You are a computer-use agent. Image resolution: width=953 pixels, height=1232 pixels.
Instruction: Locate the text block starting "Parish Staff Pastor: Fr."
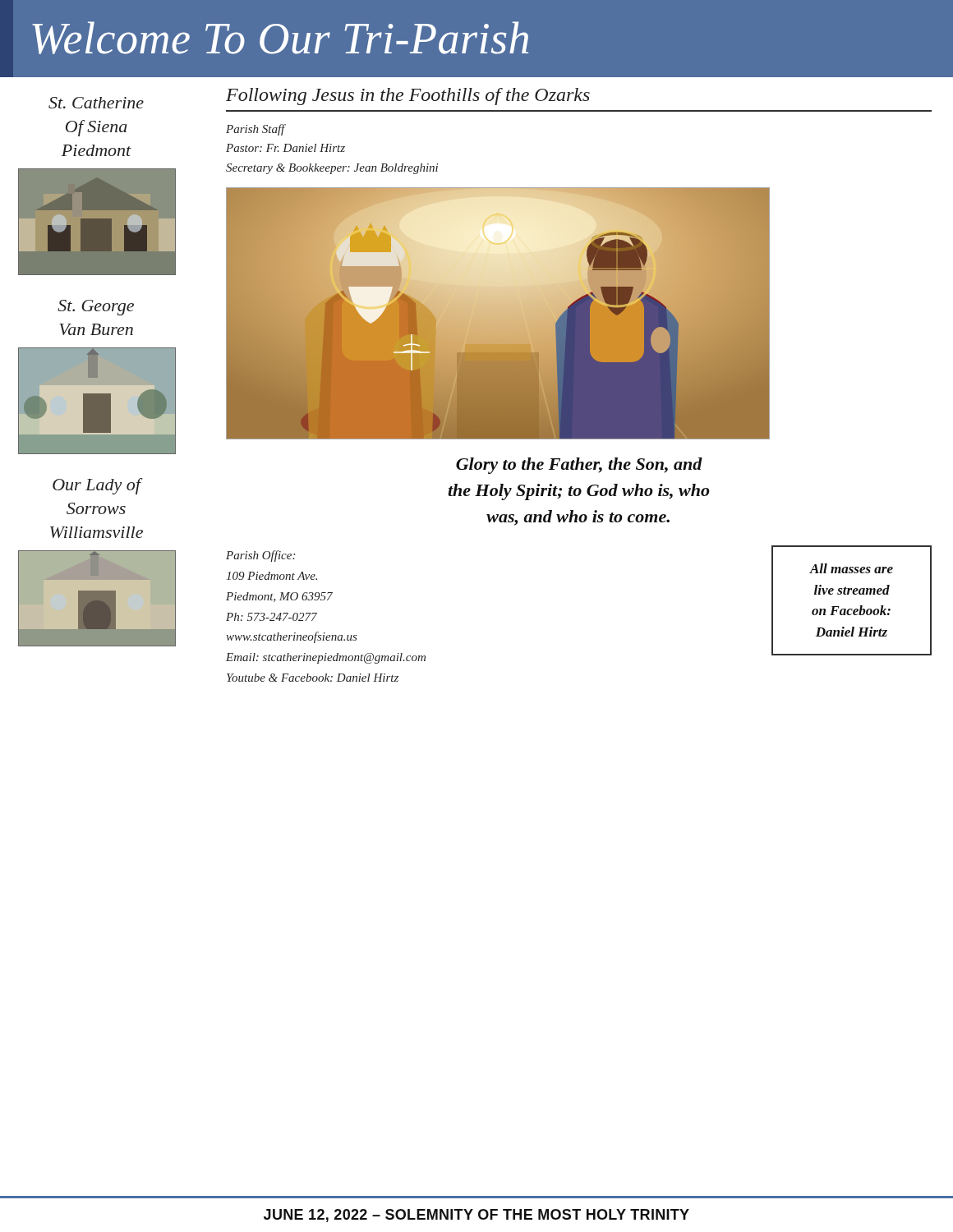(x=332, y=148)
